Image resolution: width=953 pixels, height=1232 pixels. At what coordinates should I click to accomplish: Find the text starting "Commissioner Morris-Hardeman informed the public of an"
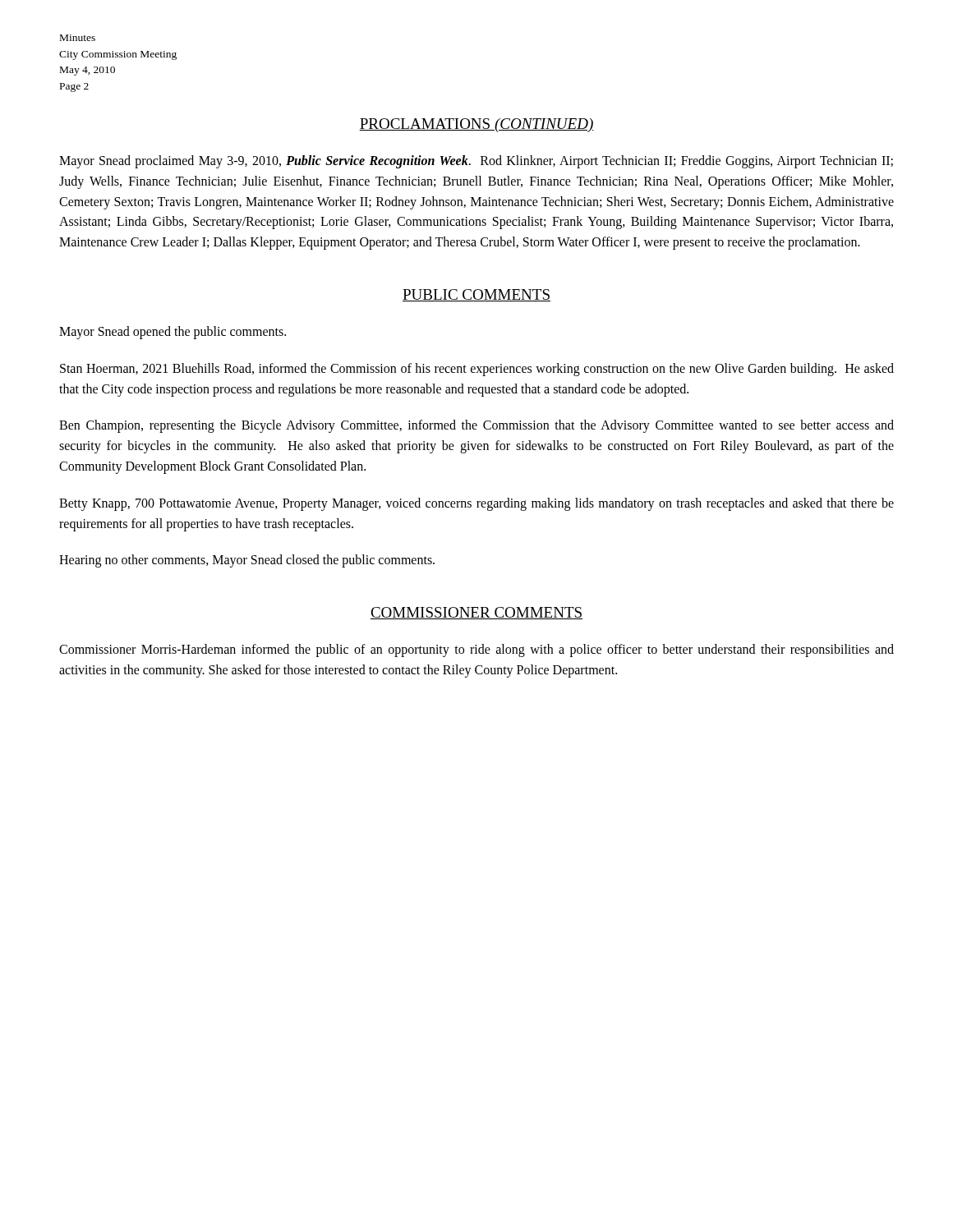[x=476, y=660]
